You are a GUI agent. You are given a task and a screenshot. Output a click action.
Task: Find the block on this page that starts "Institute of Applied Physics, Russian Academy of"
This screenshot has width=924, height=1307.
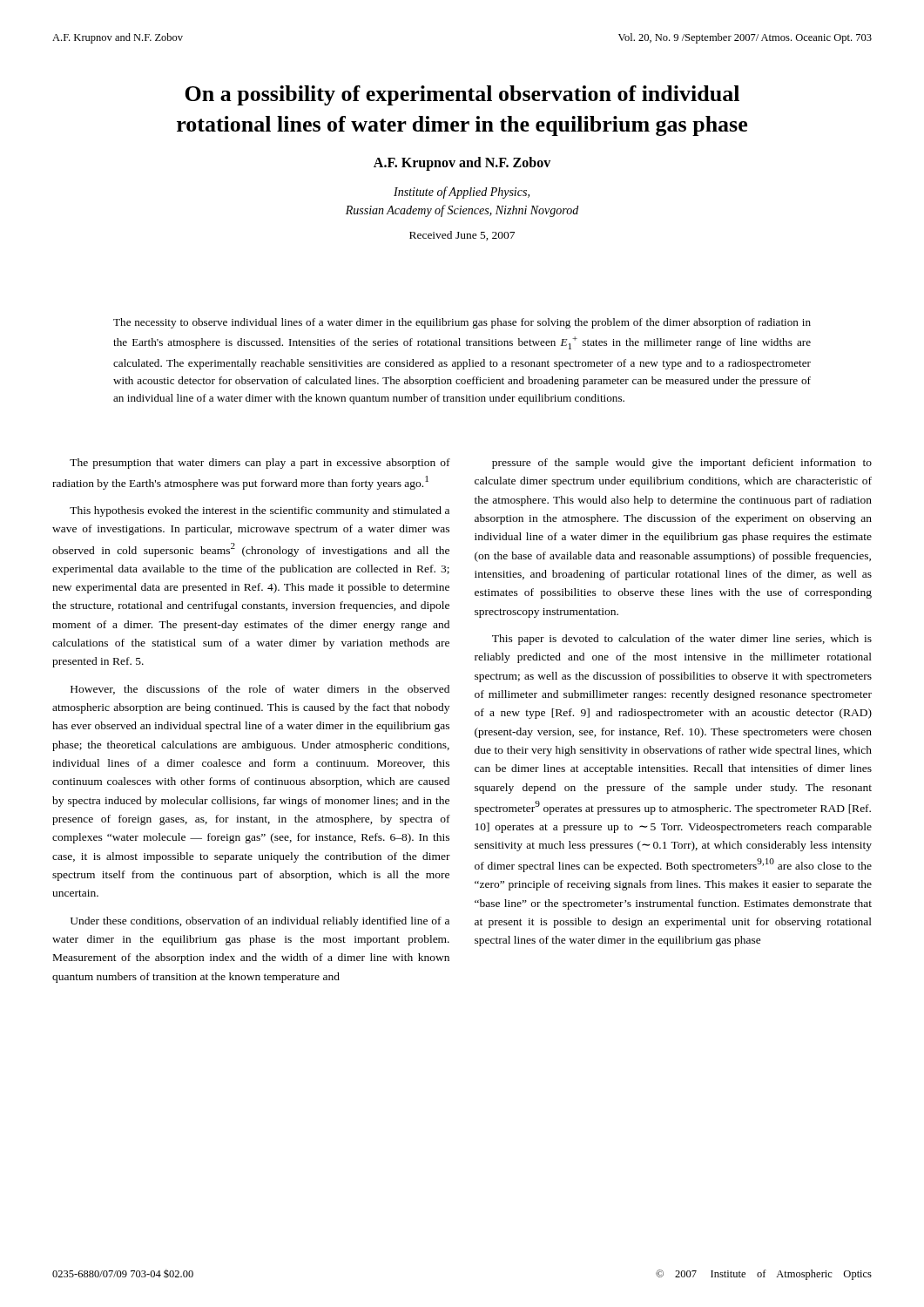[462, 201]
